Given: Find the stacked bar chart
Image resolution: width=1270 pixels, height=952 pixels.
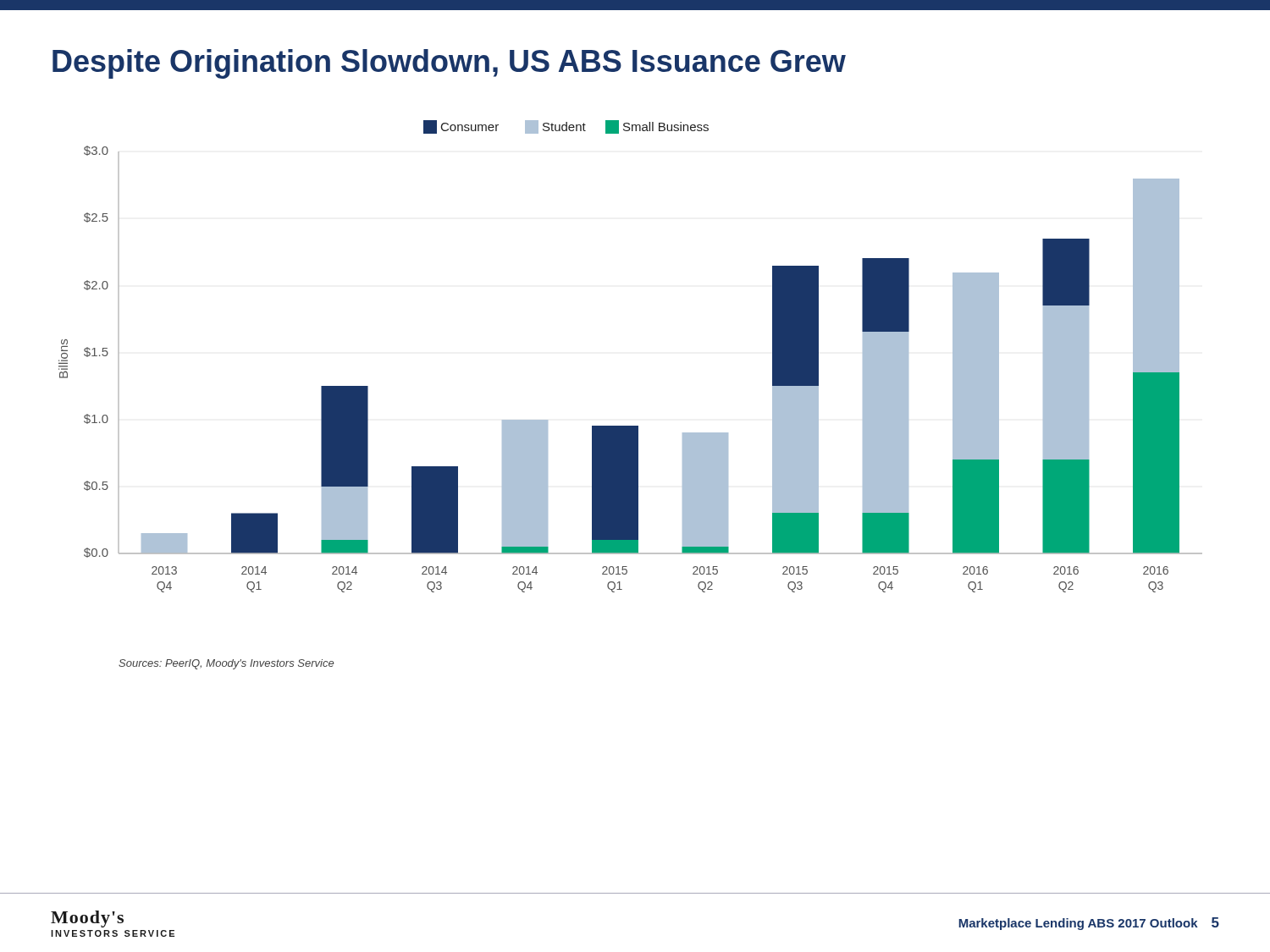Looking at the screenshot, I should 635,377.
